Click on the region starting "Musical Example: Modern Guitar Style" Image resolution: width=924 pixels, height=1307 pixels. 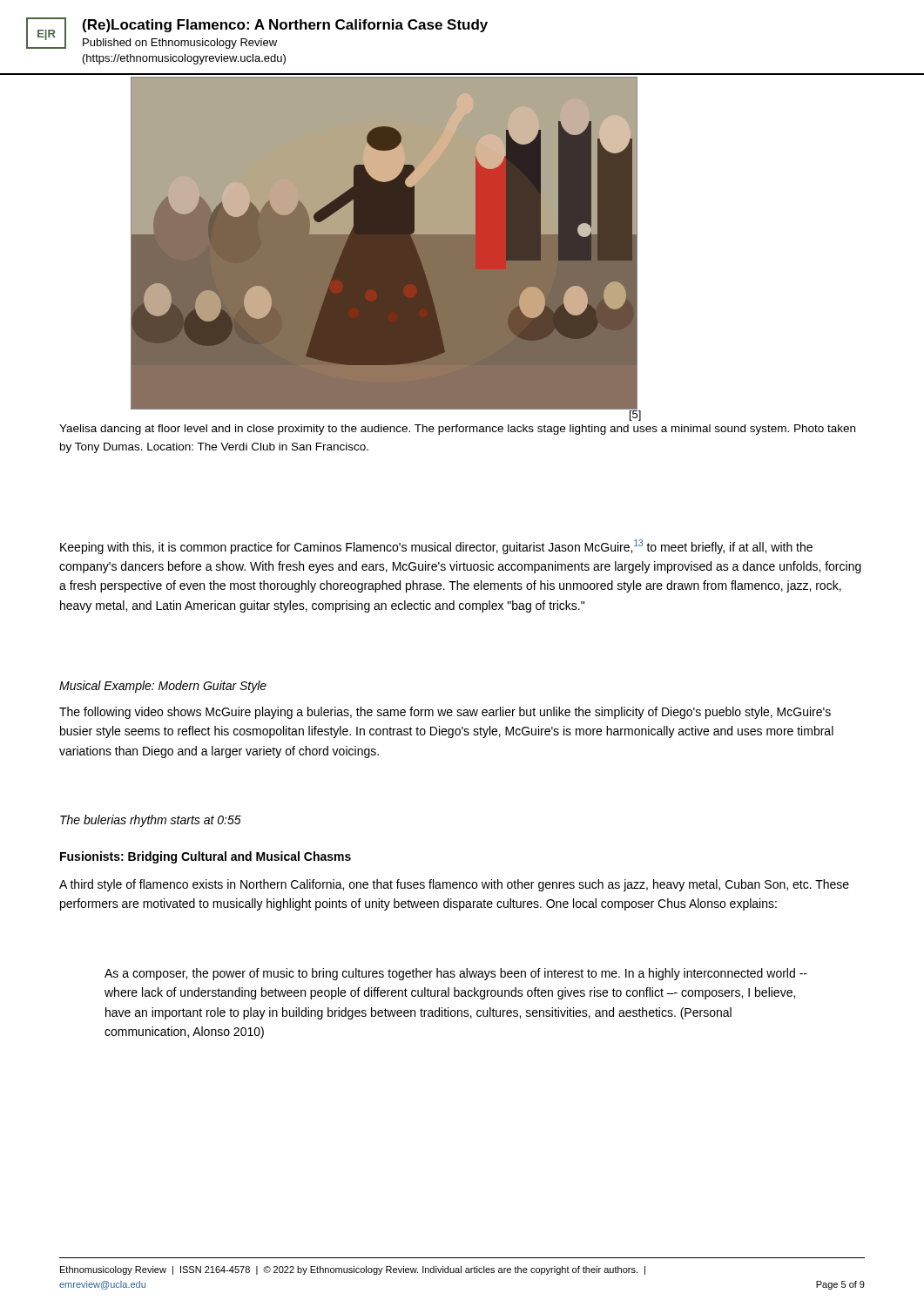tap(163, 686)
